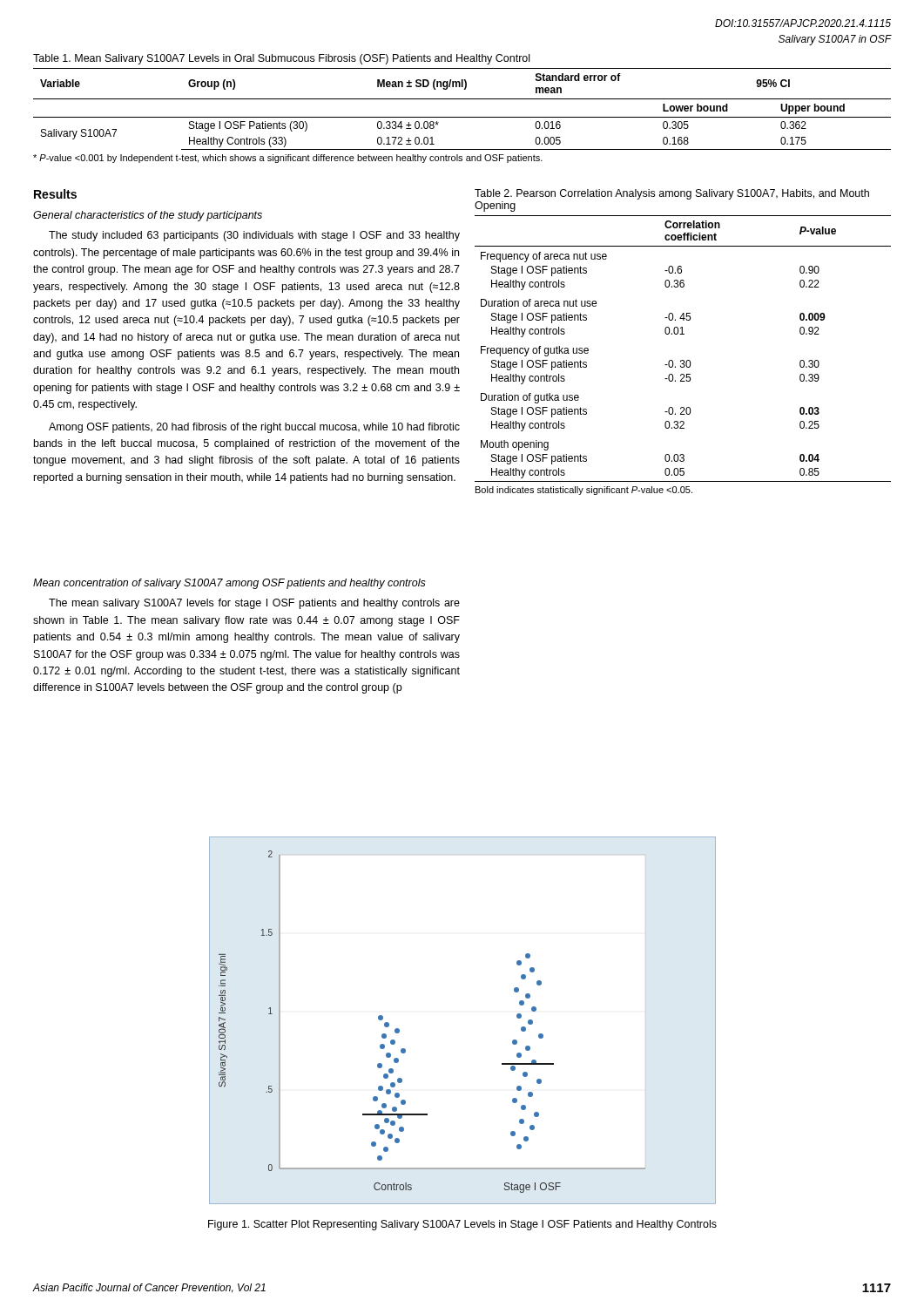
Task: Locate the passage starting "Mean concentration of salivary S100A7 among OSF patients"
Action: coord(246,636)
